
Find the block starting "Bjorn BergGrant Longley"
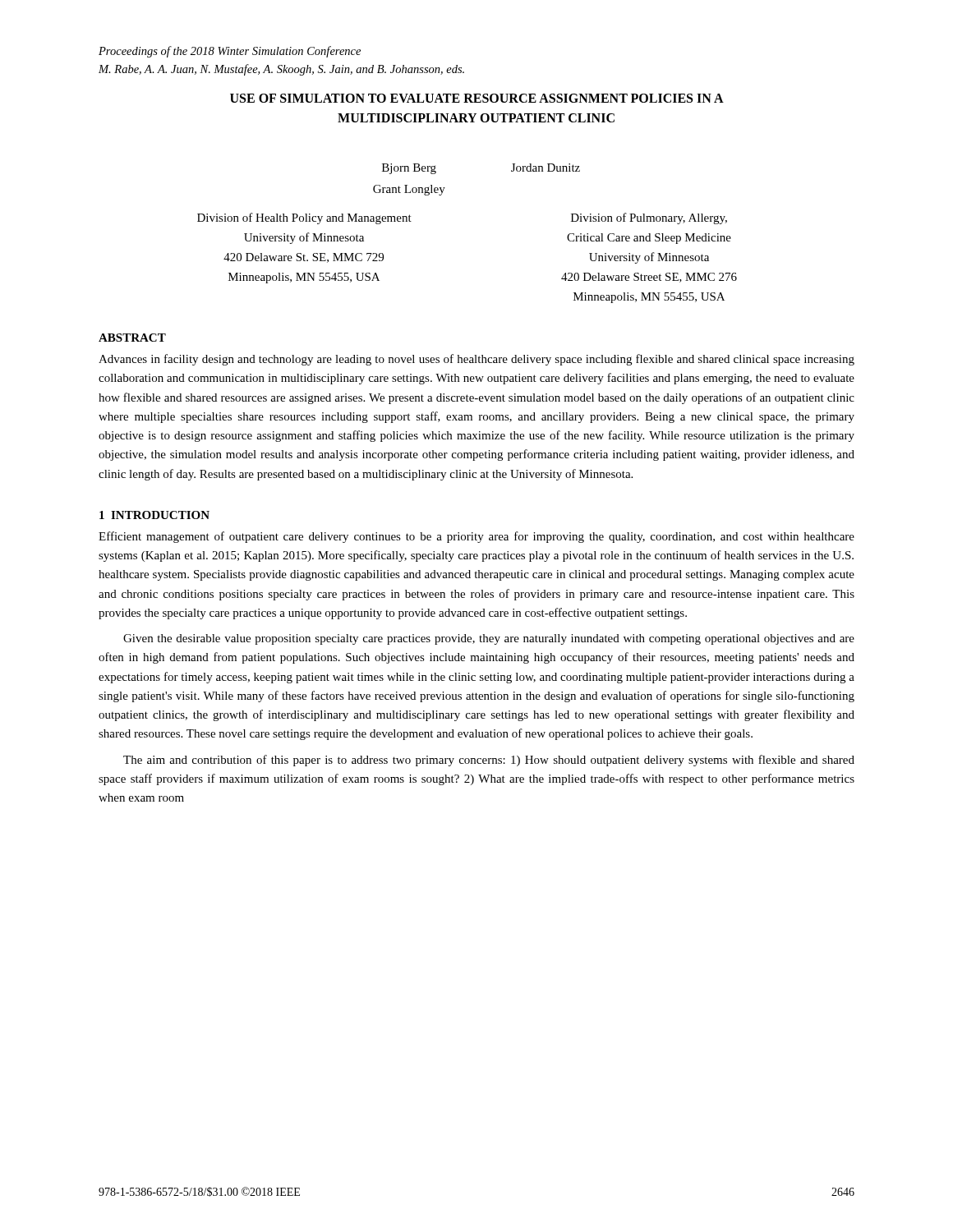click(x=409, y=179)
